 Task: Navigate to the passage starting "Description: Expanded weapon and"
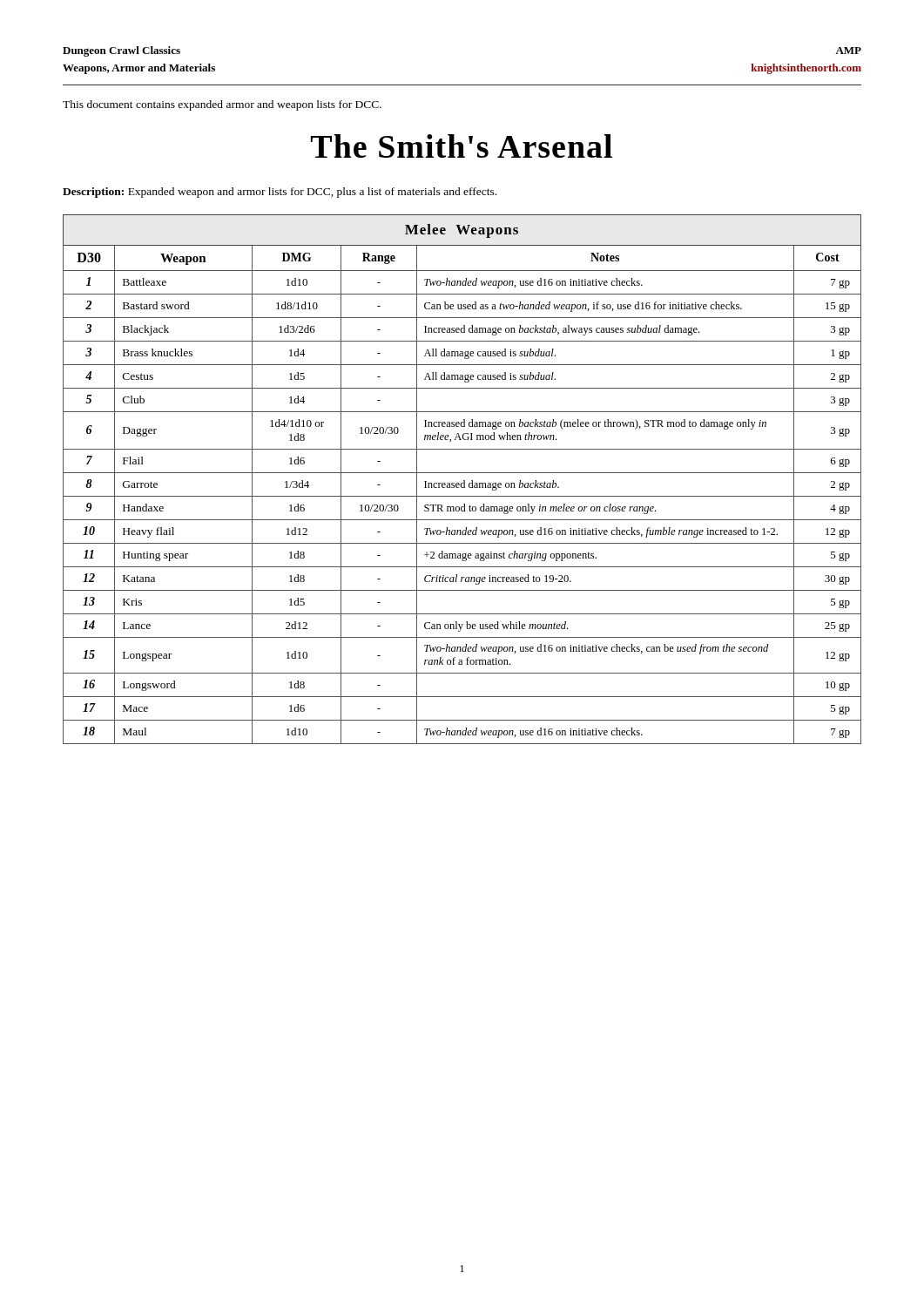pos(280,191)
